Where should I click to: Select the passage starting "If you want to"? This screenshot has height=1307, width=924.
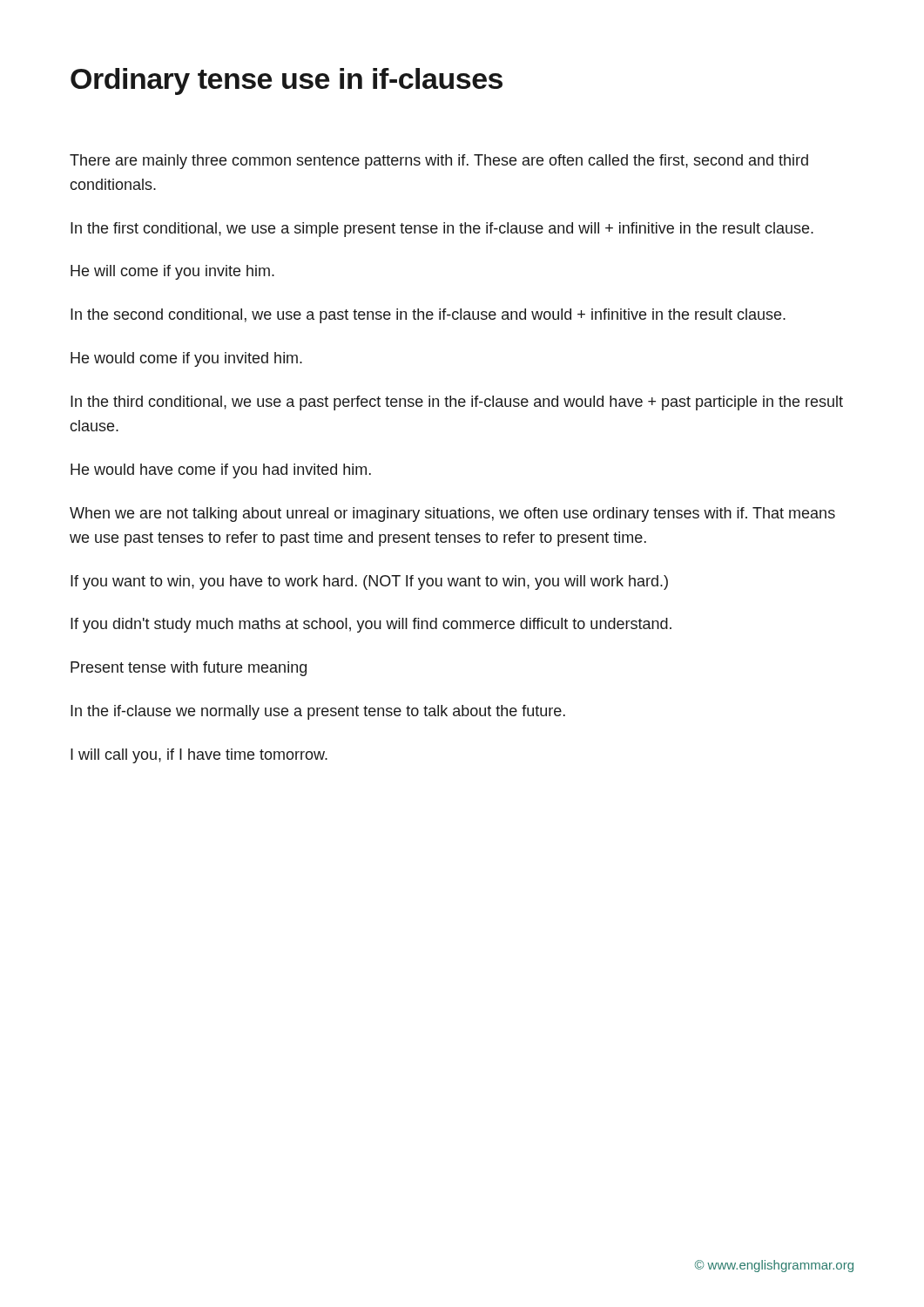(x=369, y=581)
